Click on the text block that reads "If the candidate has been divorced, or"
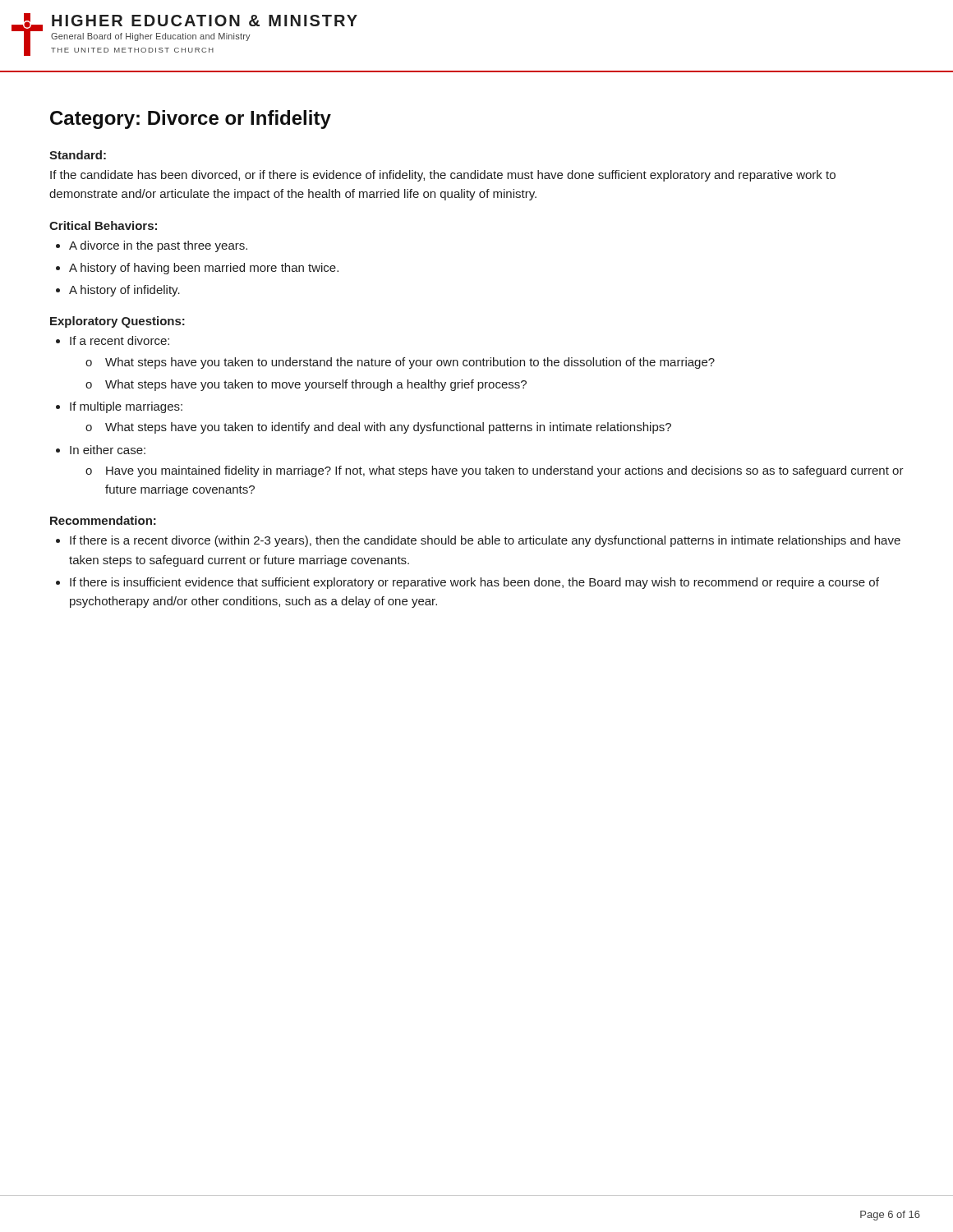This screenshot has height=1232, width=953. tap(443, 184)
